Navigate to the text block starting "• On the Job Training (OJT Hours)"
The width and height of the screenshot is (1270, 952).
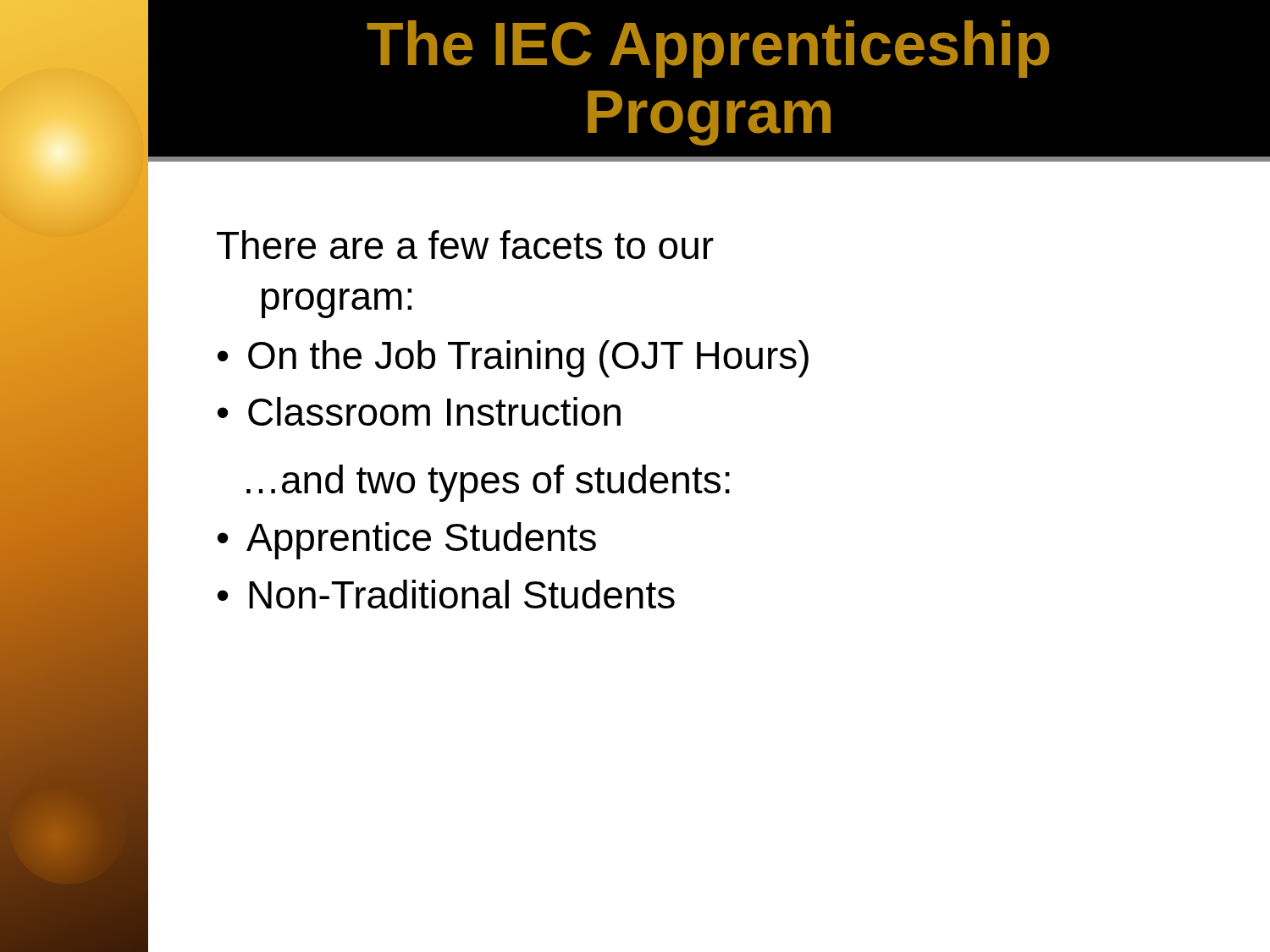tap(718, 356)
